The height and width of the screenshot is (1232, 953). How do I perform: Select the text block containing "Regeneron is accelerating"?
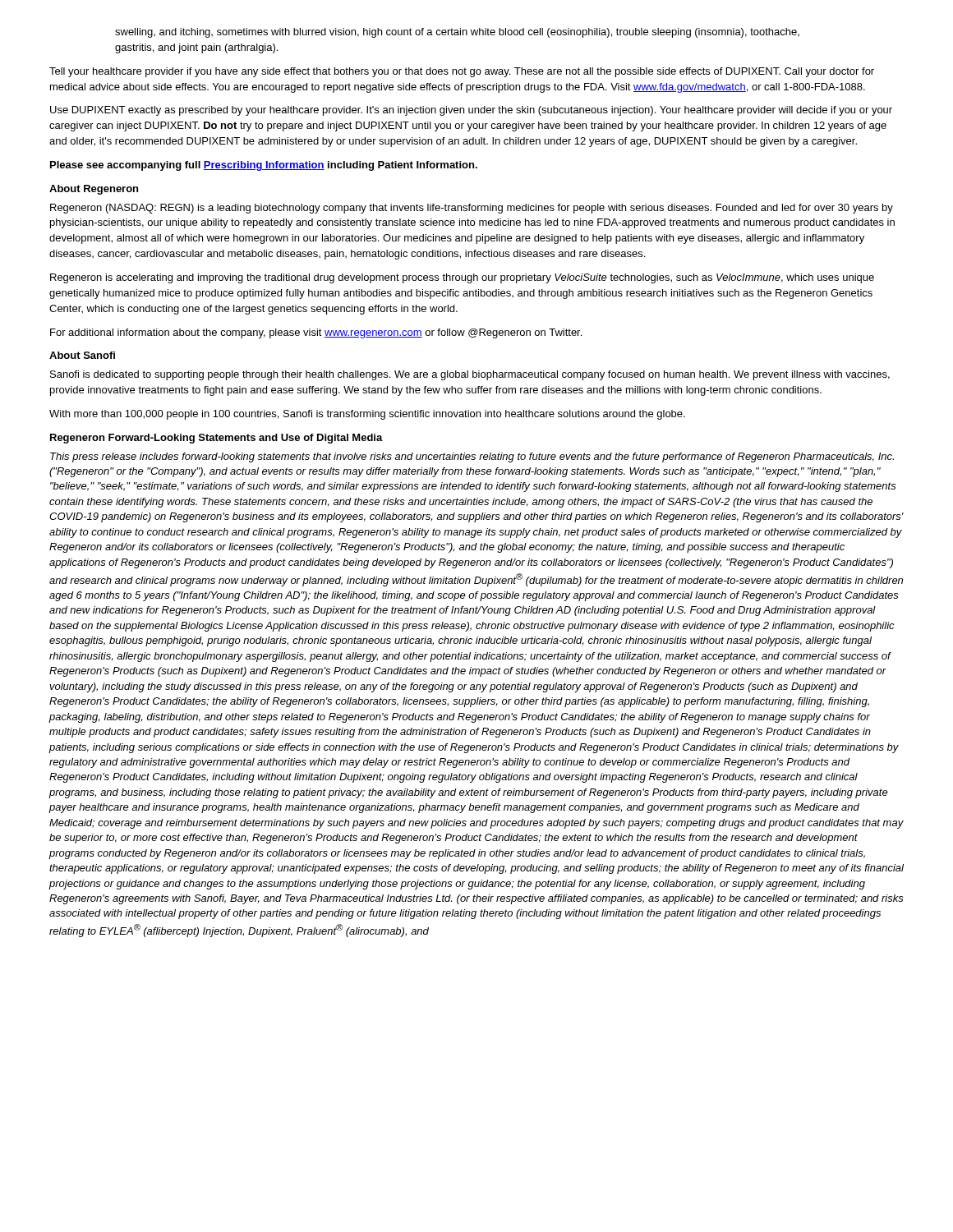point(476,293)
